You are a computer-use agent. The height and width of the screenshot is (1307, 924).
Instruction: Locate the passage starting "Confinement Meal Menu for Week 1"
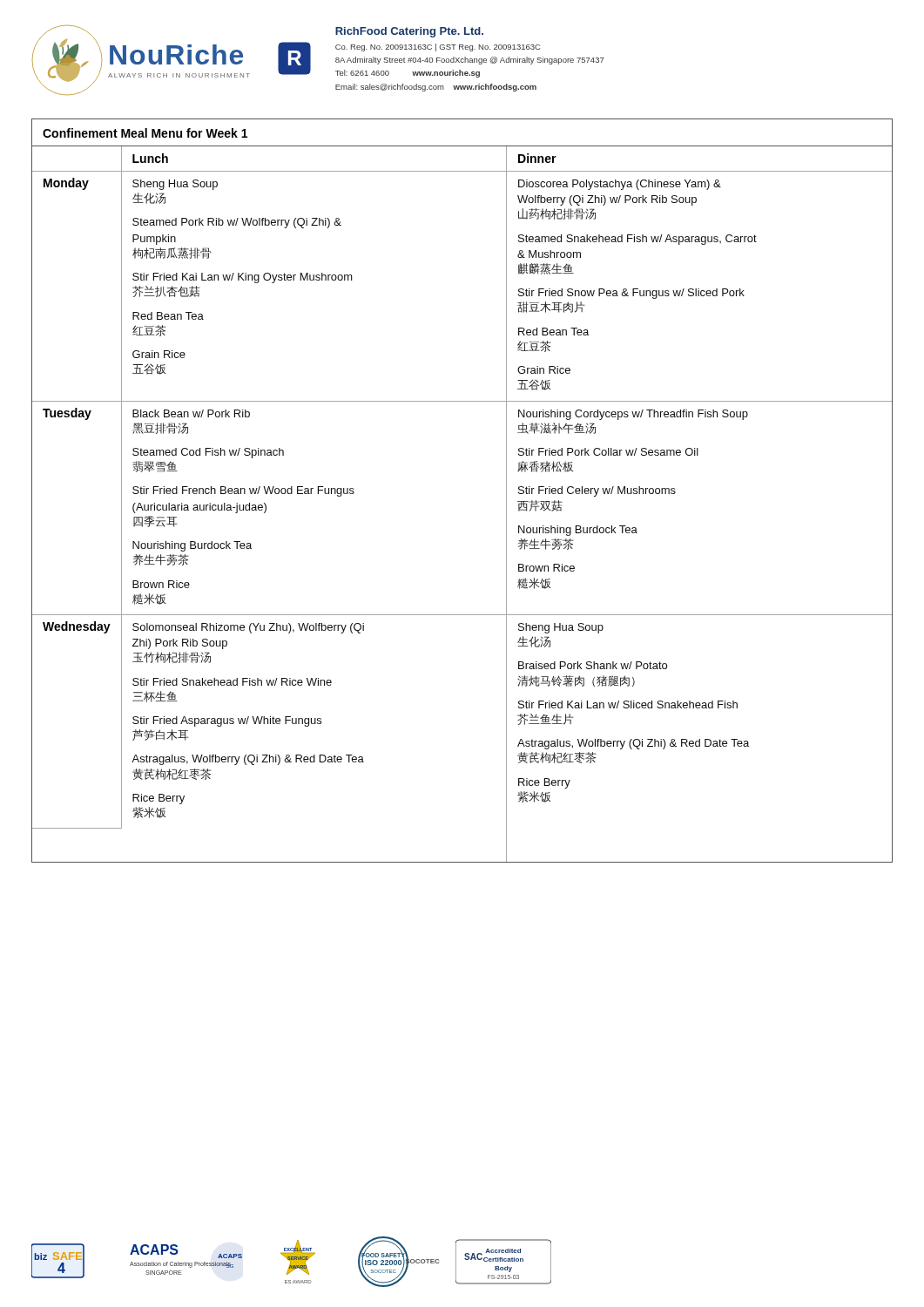coord(145,133)
